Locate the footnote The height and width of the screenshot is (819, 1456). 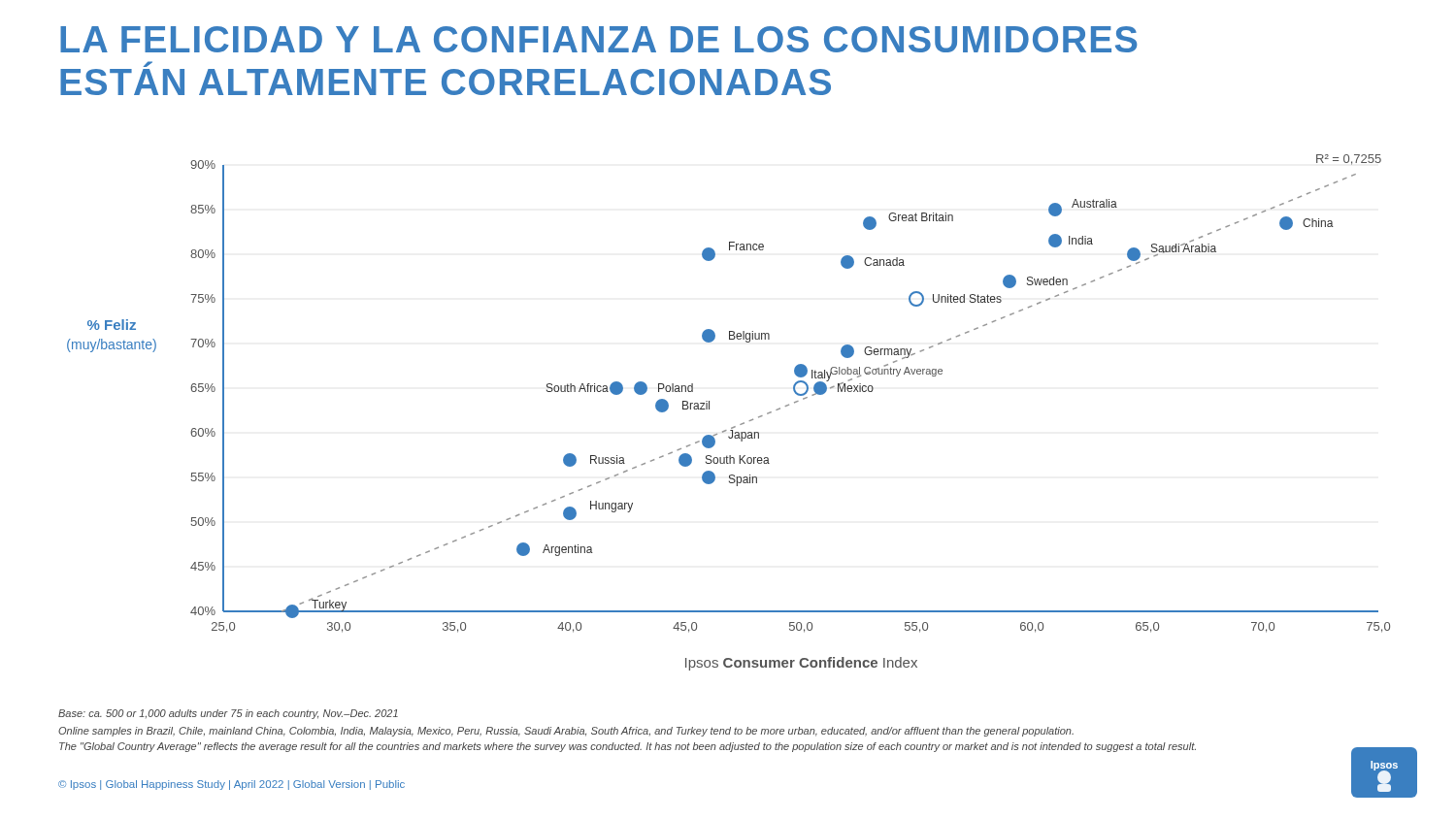click(713, 730)
